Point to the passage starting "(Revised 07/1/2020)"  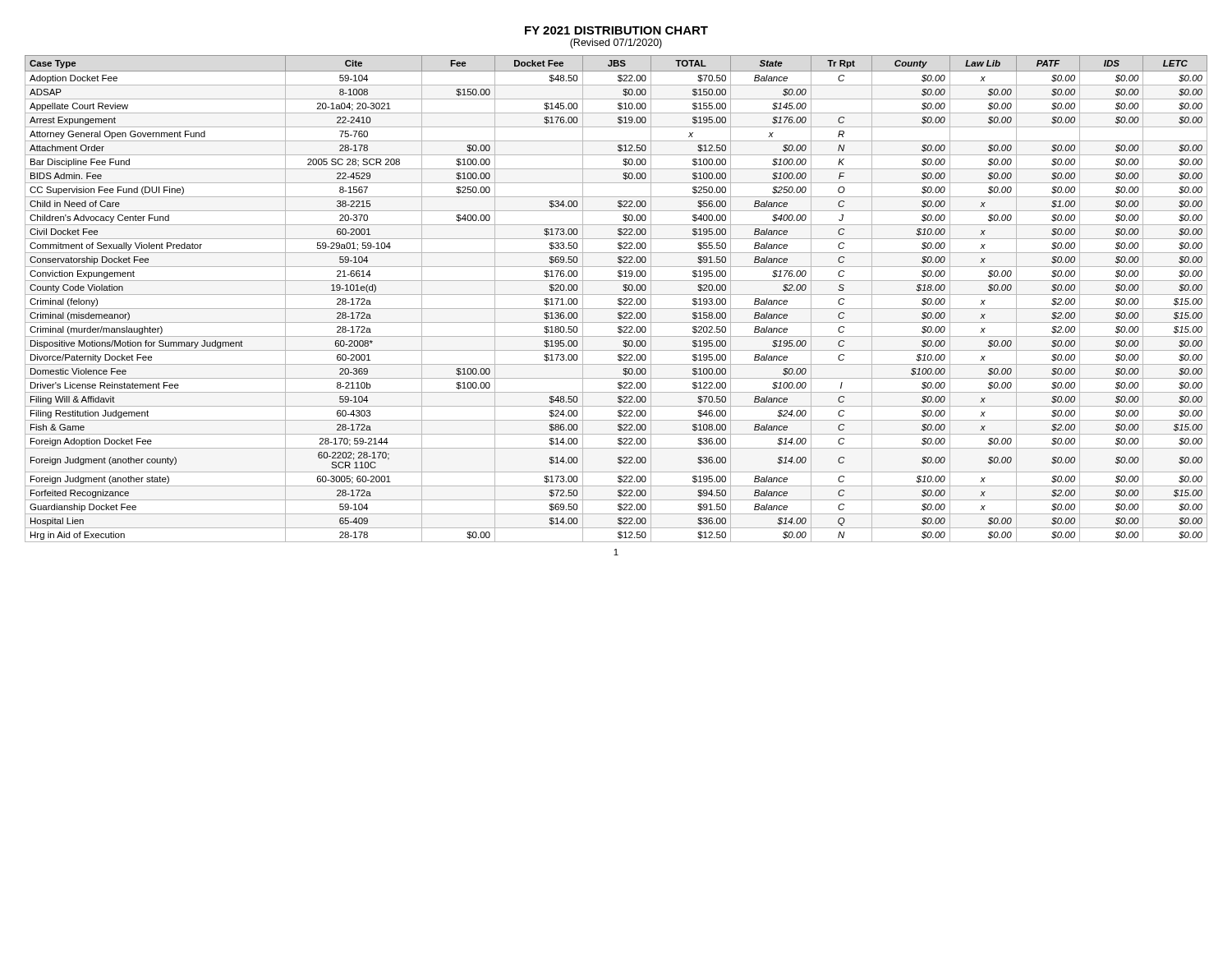pos(616,43)
